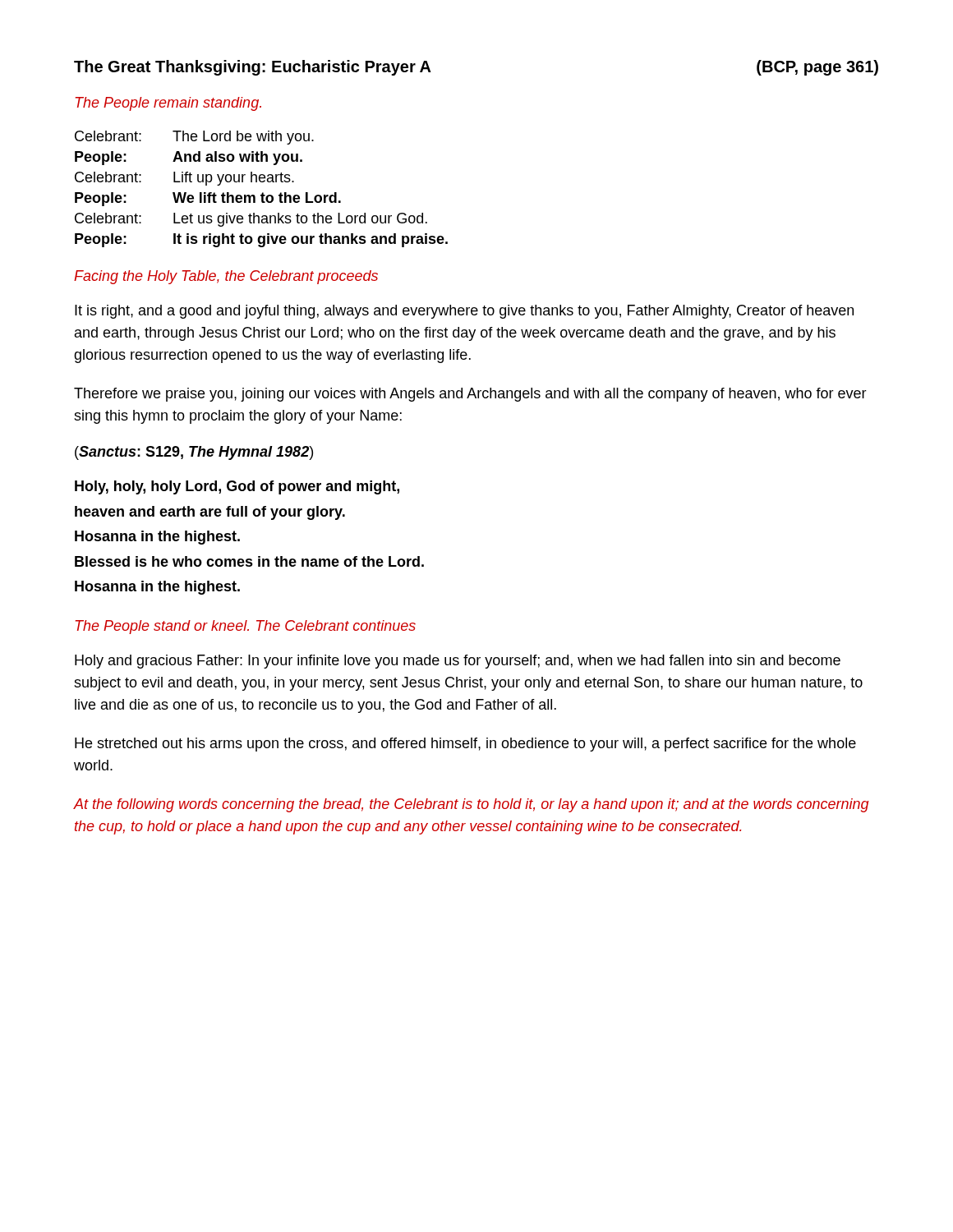Image resolution: width=953 pixels, height=1232 pixels.
Task: Locate the text block that reads "(Sanctus: S129, The"
Action: tap(194, 452)
